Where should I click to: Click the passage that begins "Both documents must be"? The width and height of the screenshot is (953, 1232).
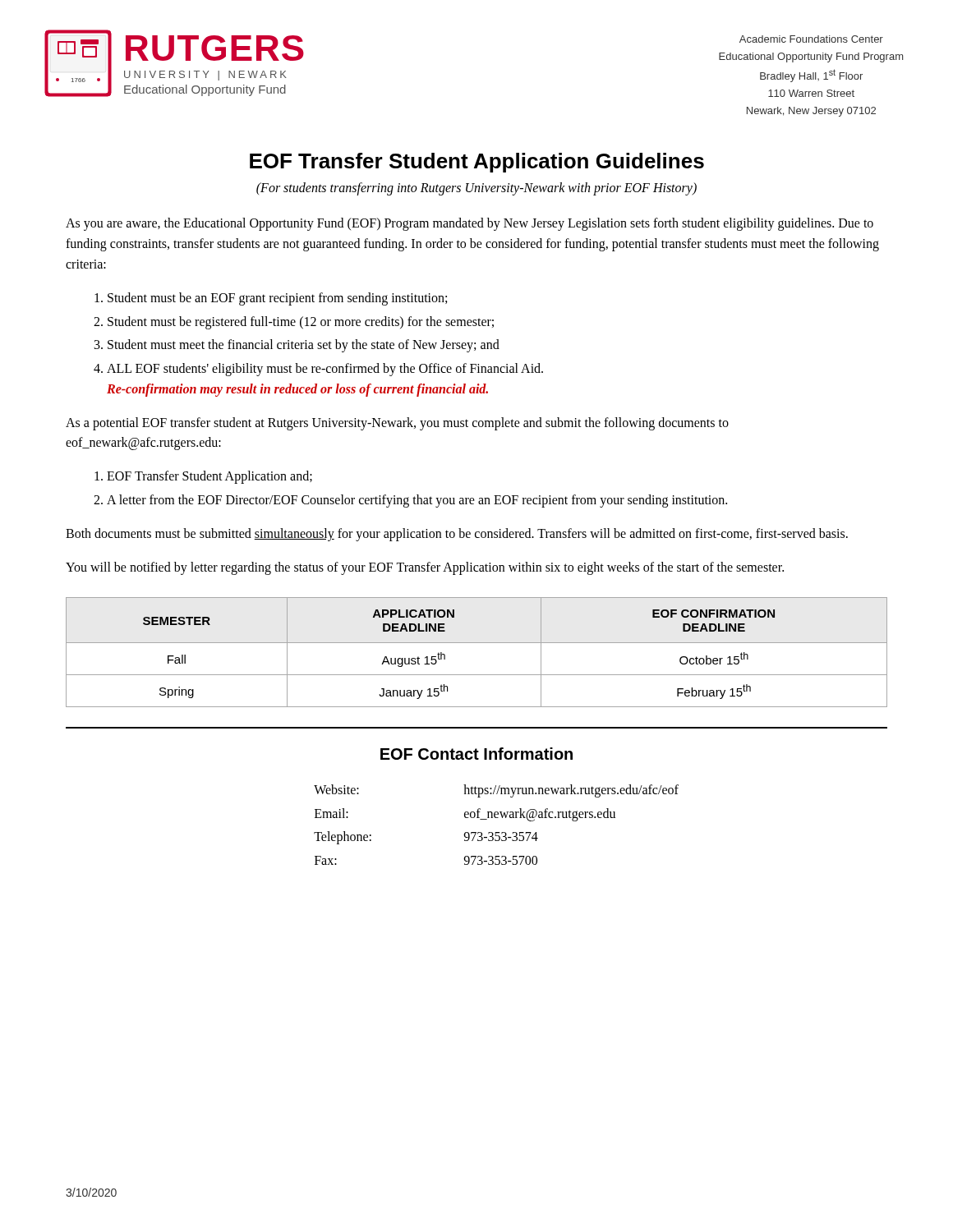pos(457,533)
